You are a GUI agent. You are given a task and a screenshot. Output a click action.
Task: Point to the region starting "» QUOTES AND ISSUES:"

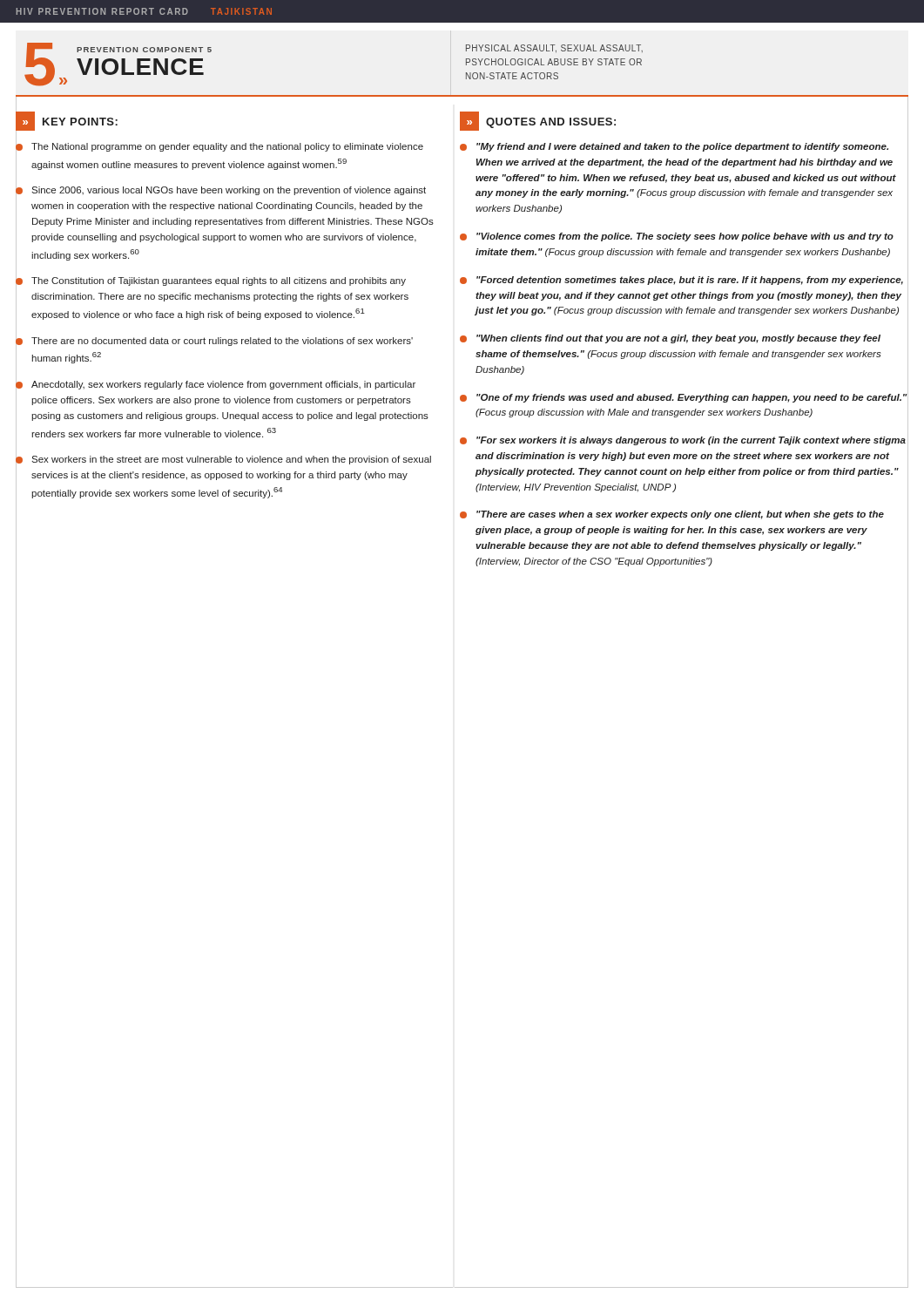click(539, 121)
